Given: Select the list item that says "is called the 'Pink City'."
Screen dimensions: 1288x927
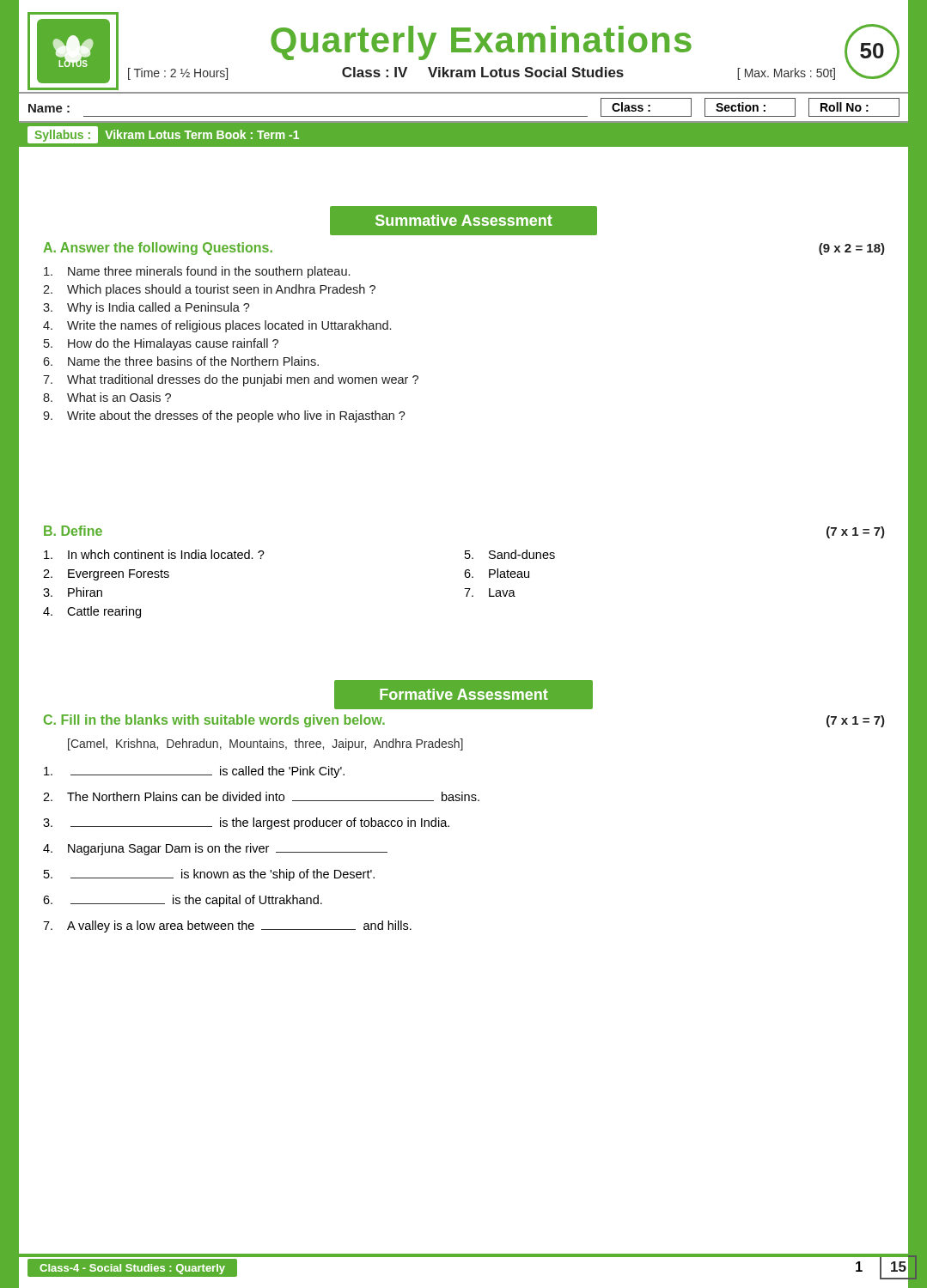Looking at the screenshot, I should click(194, 769).
